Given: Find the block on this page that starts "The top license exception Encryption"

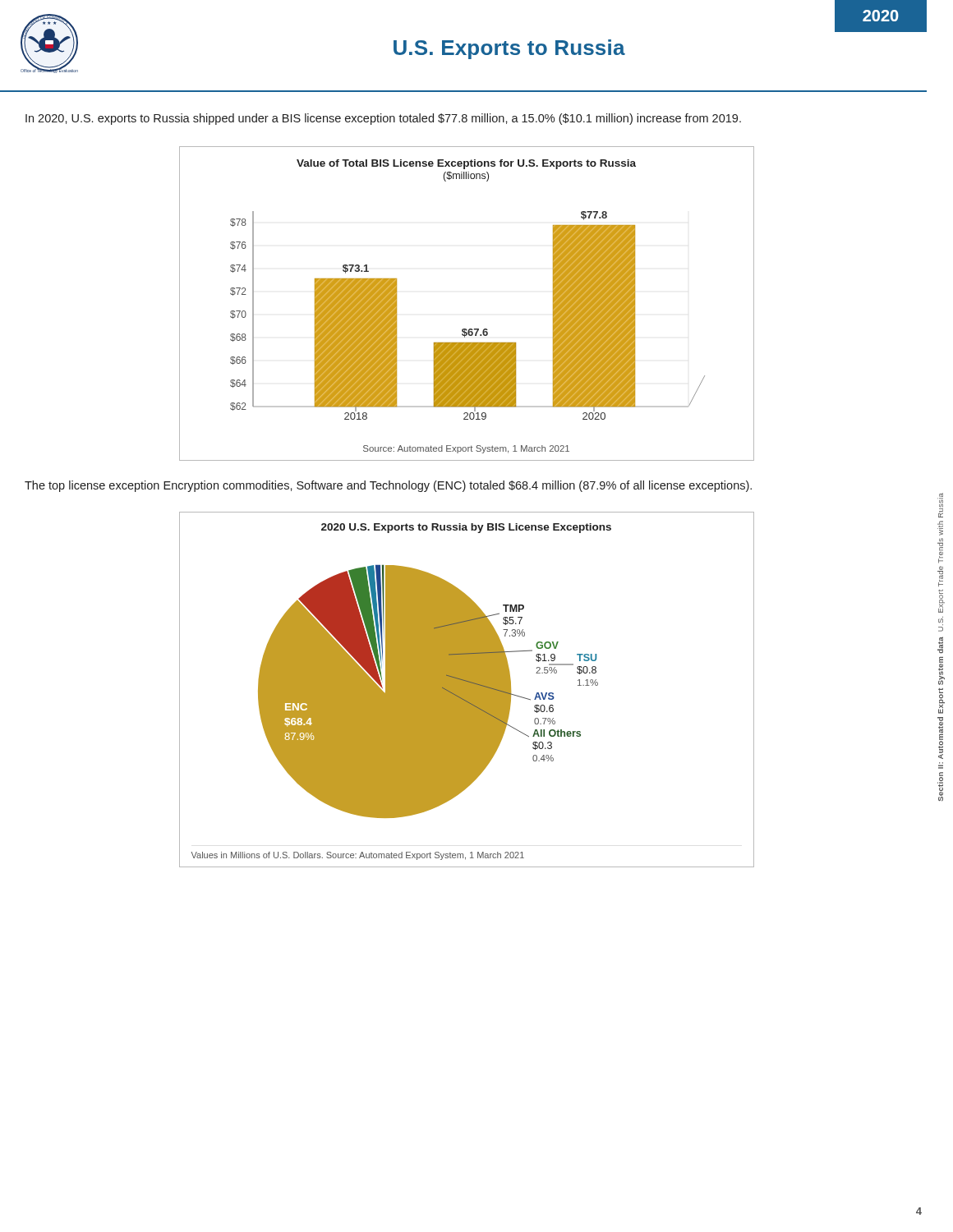Looking at the screenshot, I should pos(389,485).
